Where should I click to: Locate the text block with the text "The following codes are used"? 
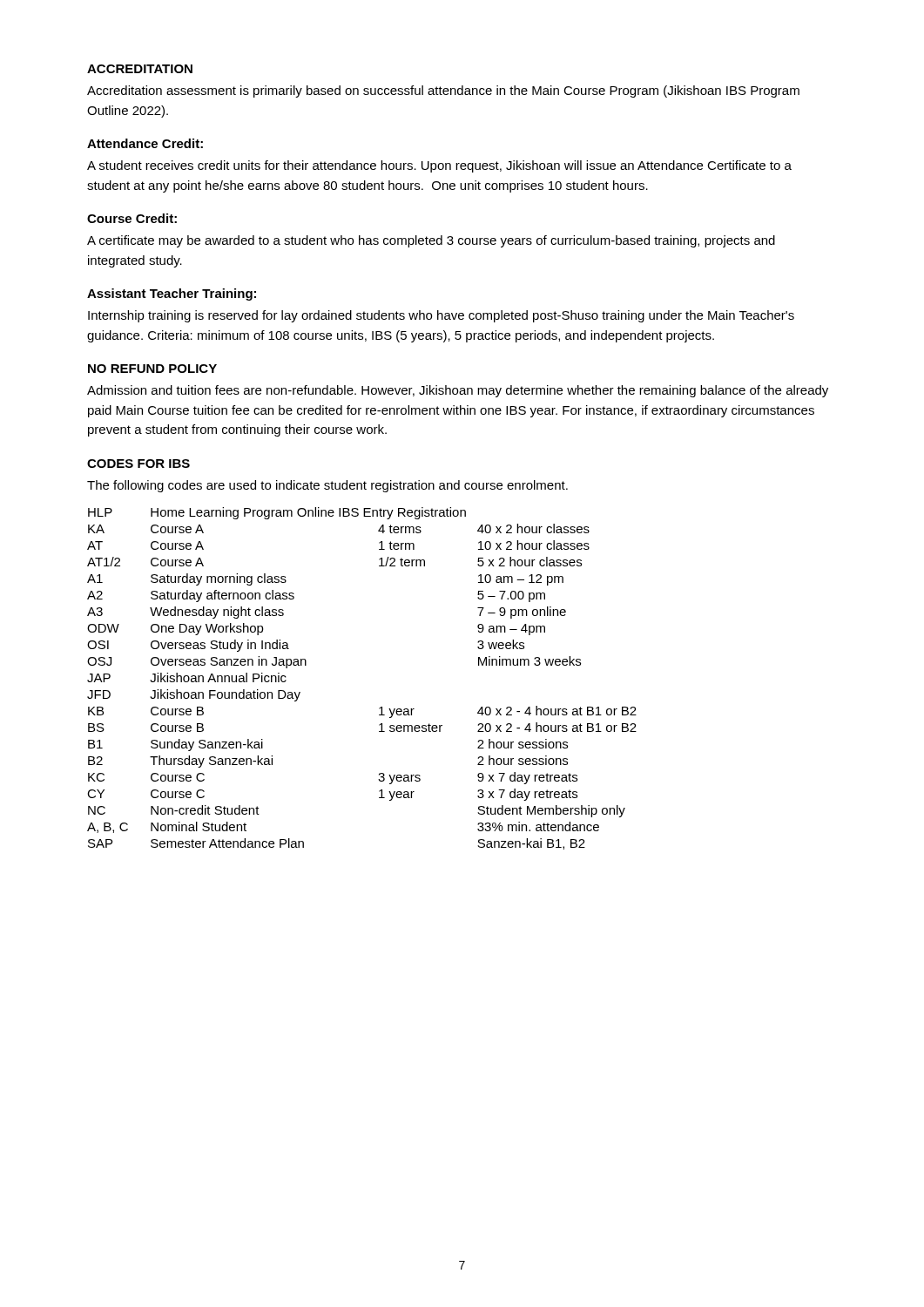point(328,484)
